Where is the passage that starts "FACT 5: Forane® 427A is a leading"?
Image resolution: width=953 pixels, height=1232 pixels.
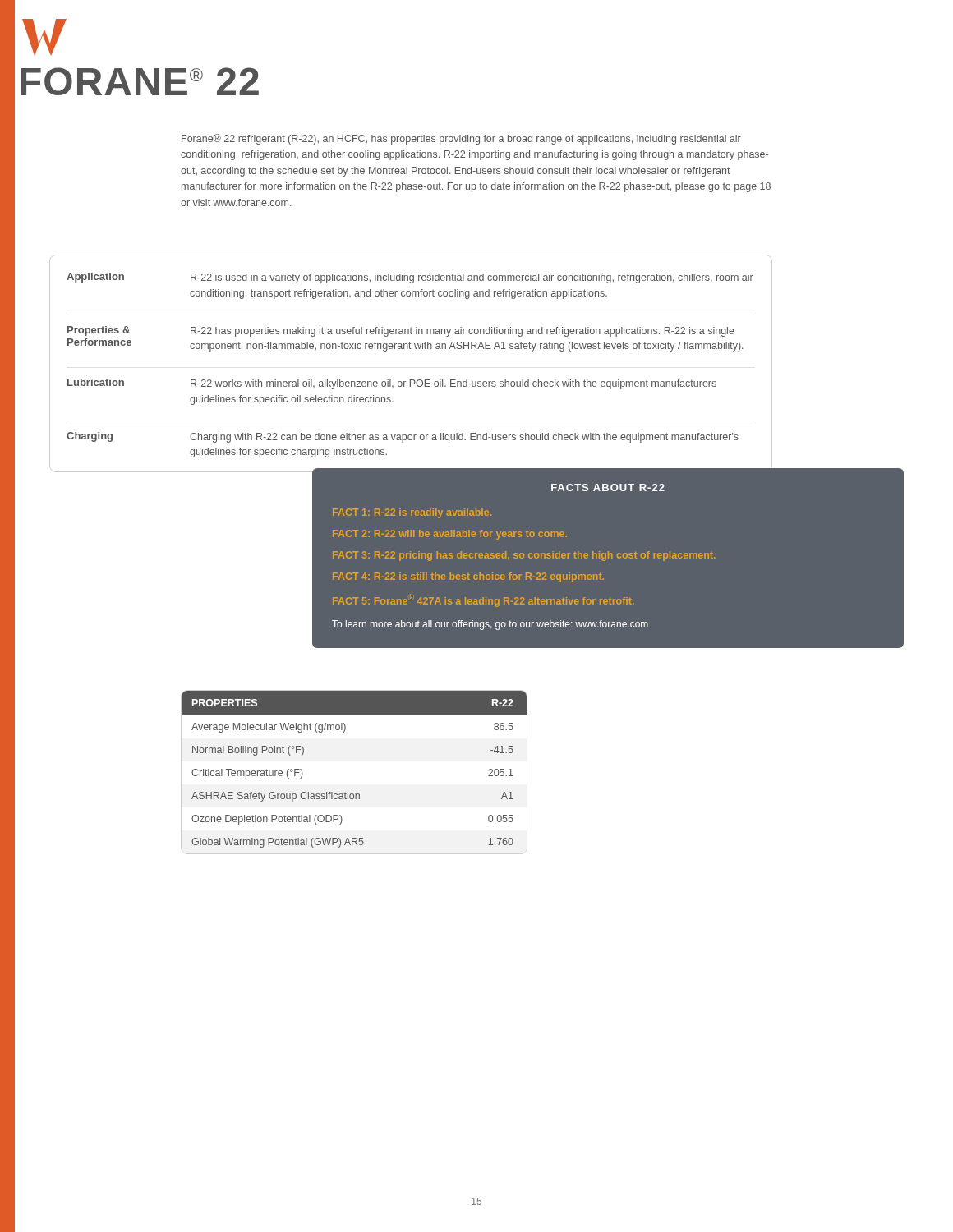[x=483, y=600]
